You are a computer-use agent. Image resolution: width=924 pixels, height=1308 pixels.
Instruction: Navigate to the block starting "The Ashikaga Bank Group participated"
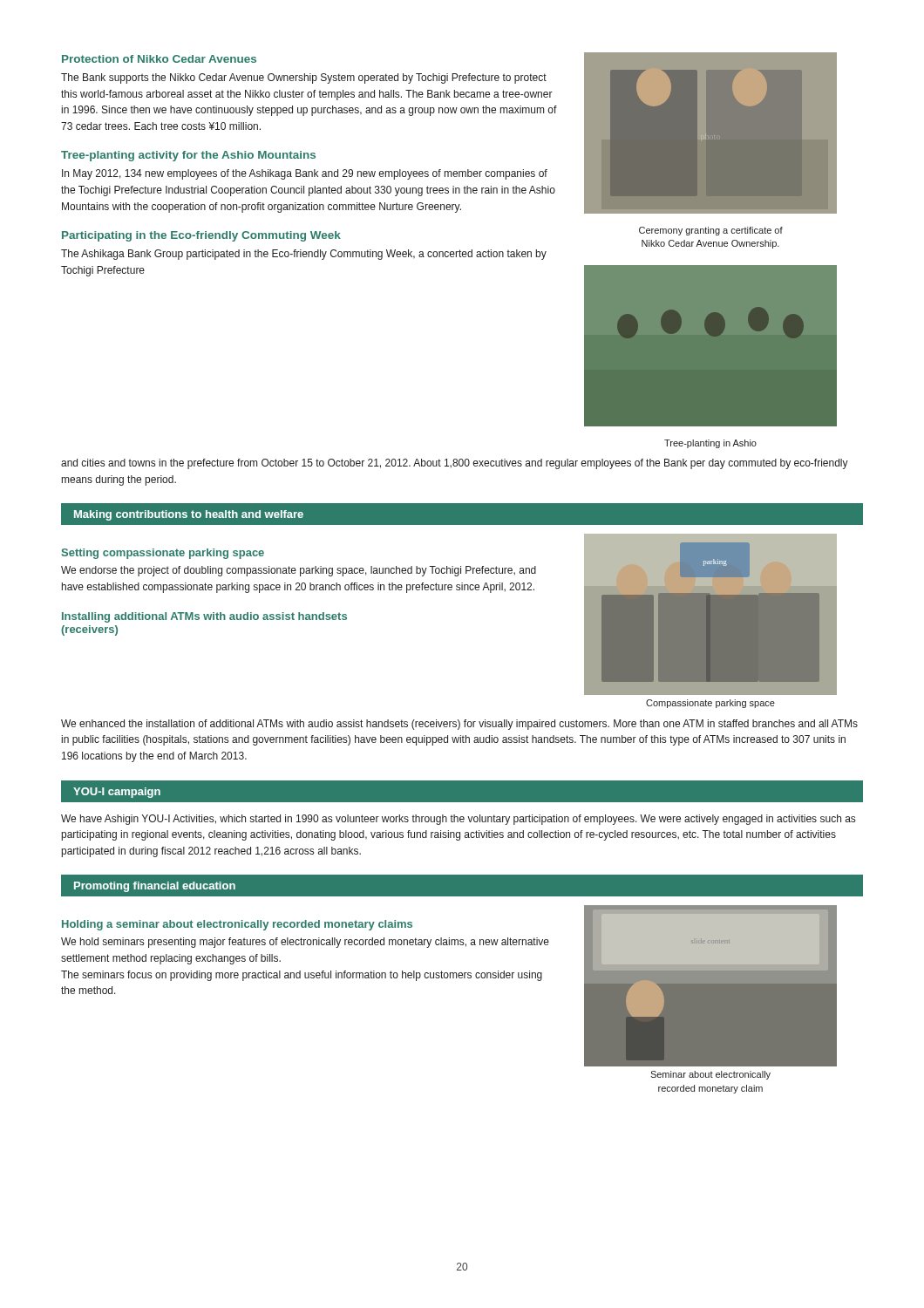point(309,262)
